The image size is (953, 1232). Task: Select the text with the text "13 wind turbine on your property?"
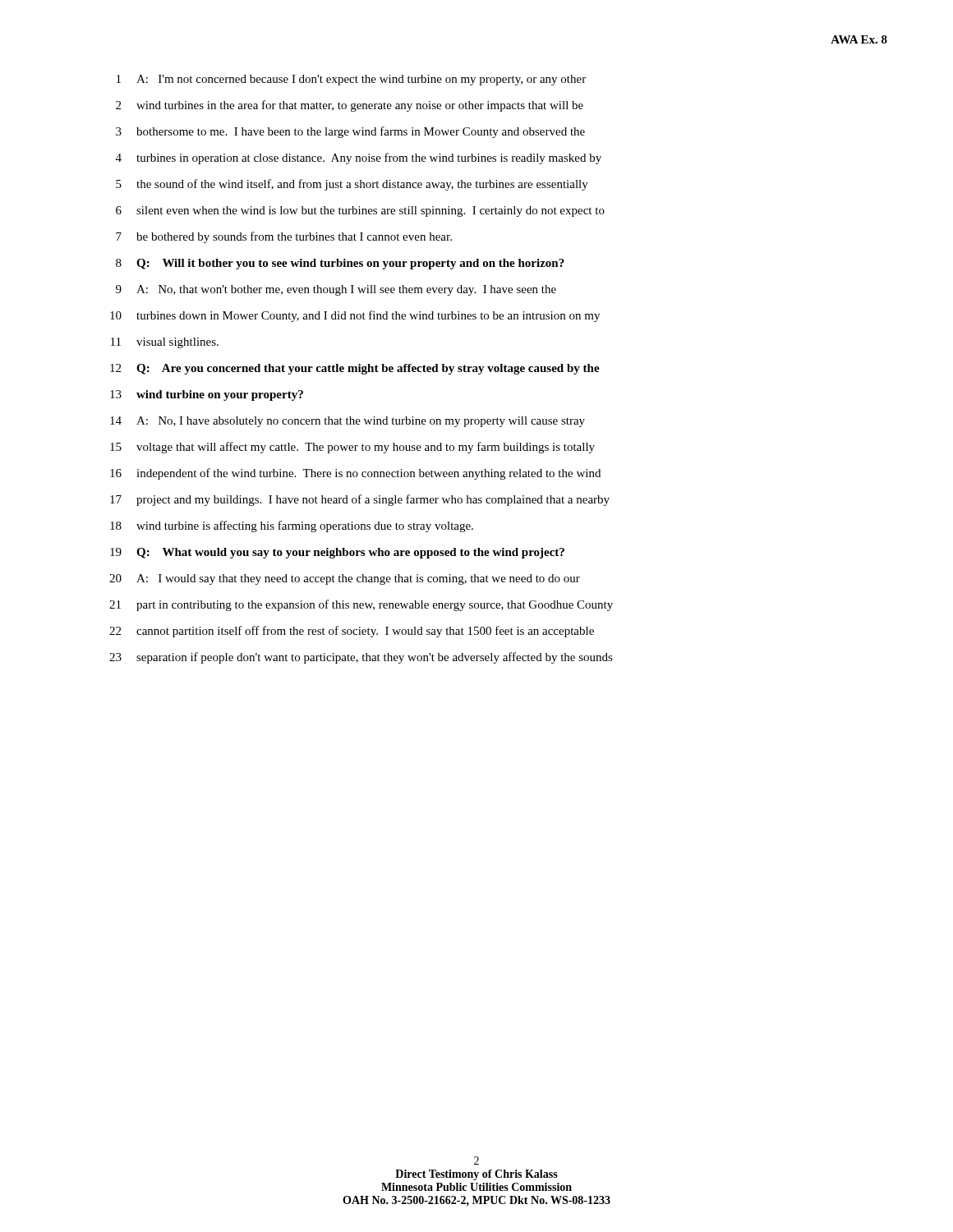click(207, 395)
